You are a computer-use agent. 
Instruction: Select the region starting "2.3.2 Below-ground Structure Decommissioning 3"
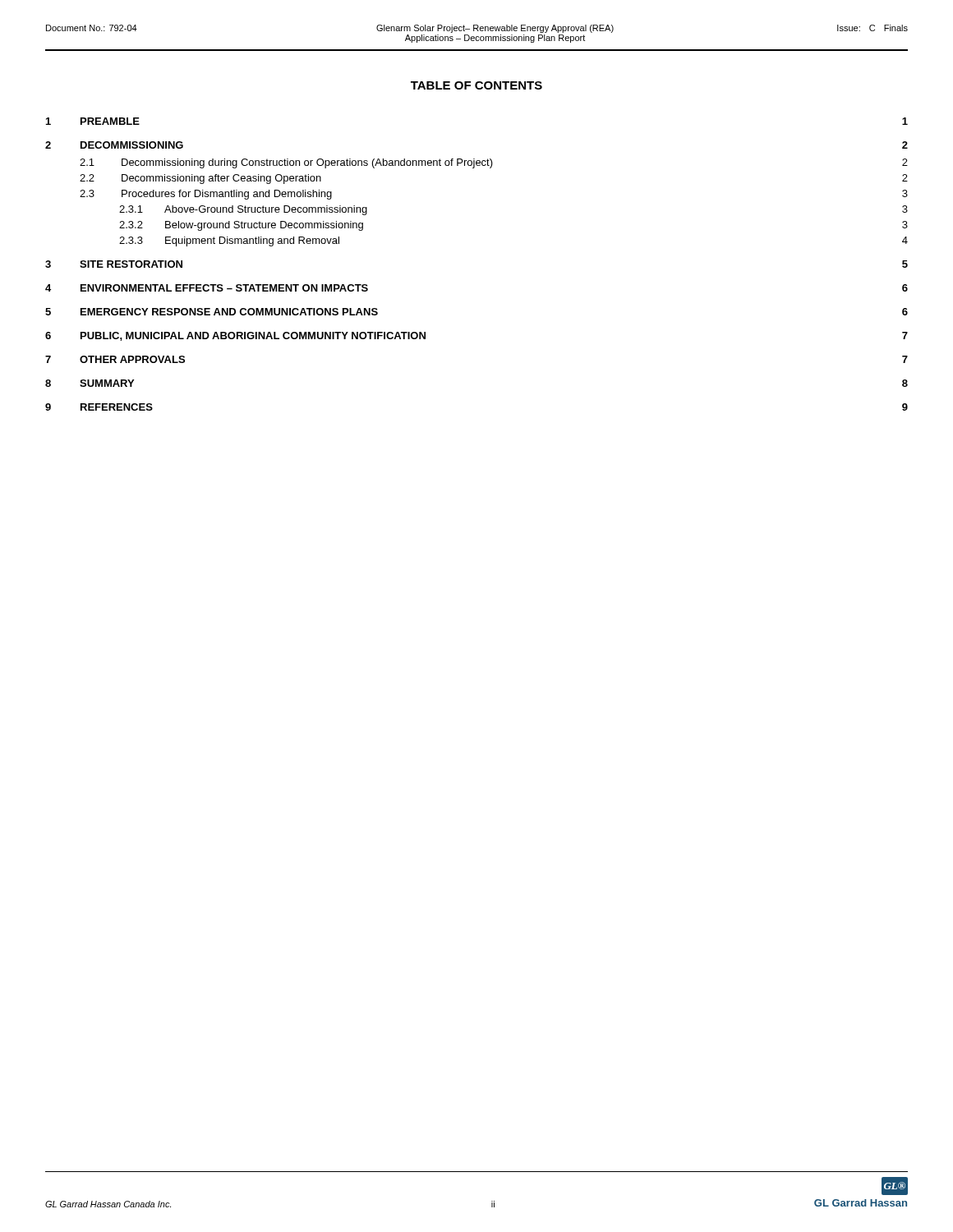pyautogui.click(x=132, y=225)
